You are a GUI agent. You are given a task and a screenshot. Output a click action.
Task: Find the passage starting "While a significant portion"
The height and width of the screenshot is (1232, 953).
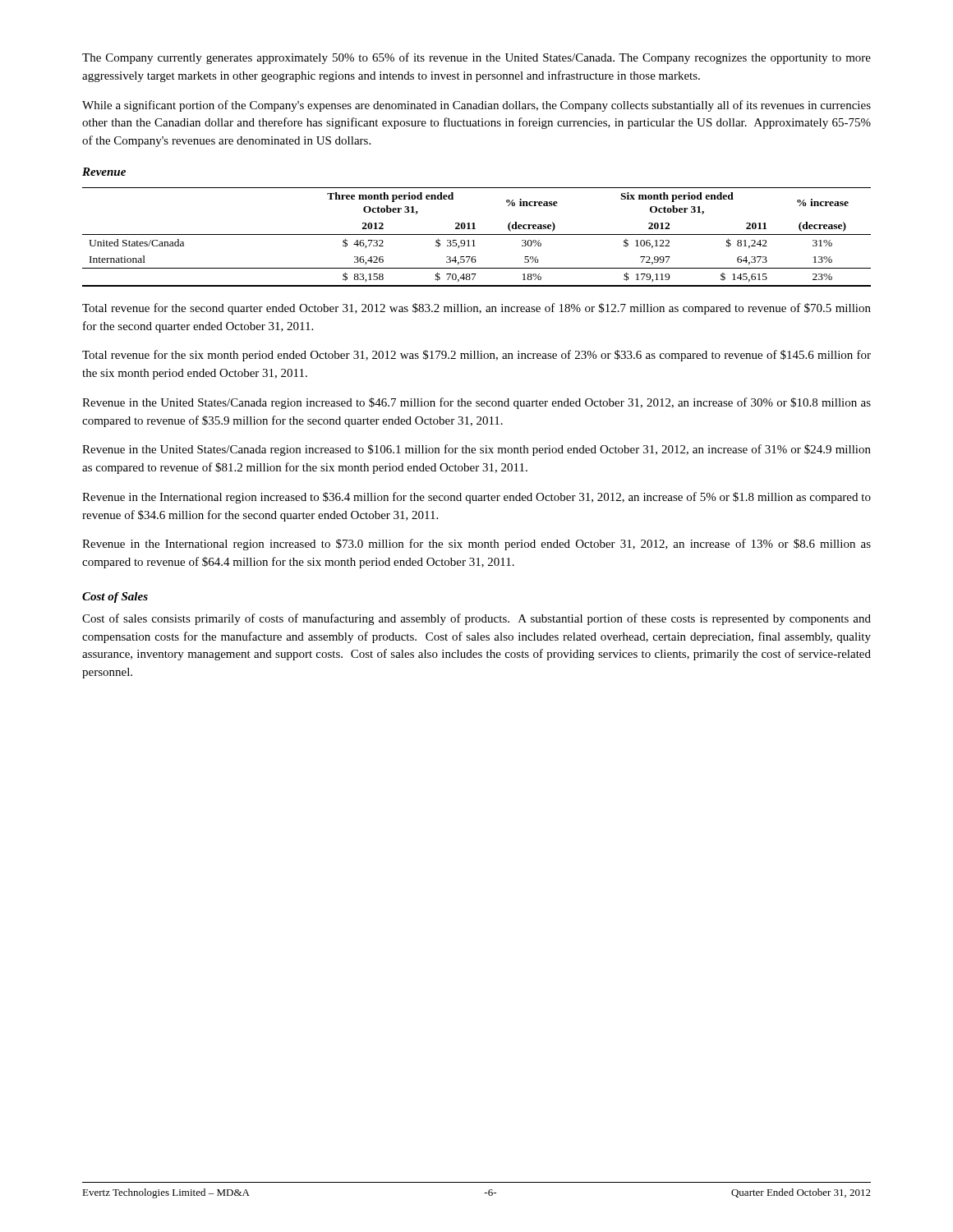coord(476,123)
